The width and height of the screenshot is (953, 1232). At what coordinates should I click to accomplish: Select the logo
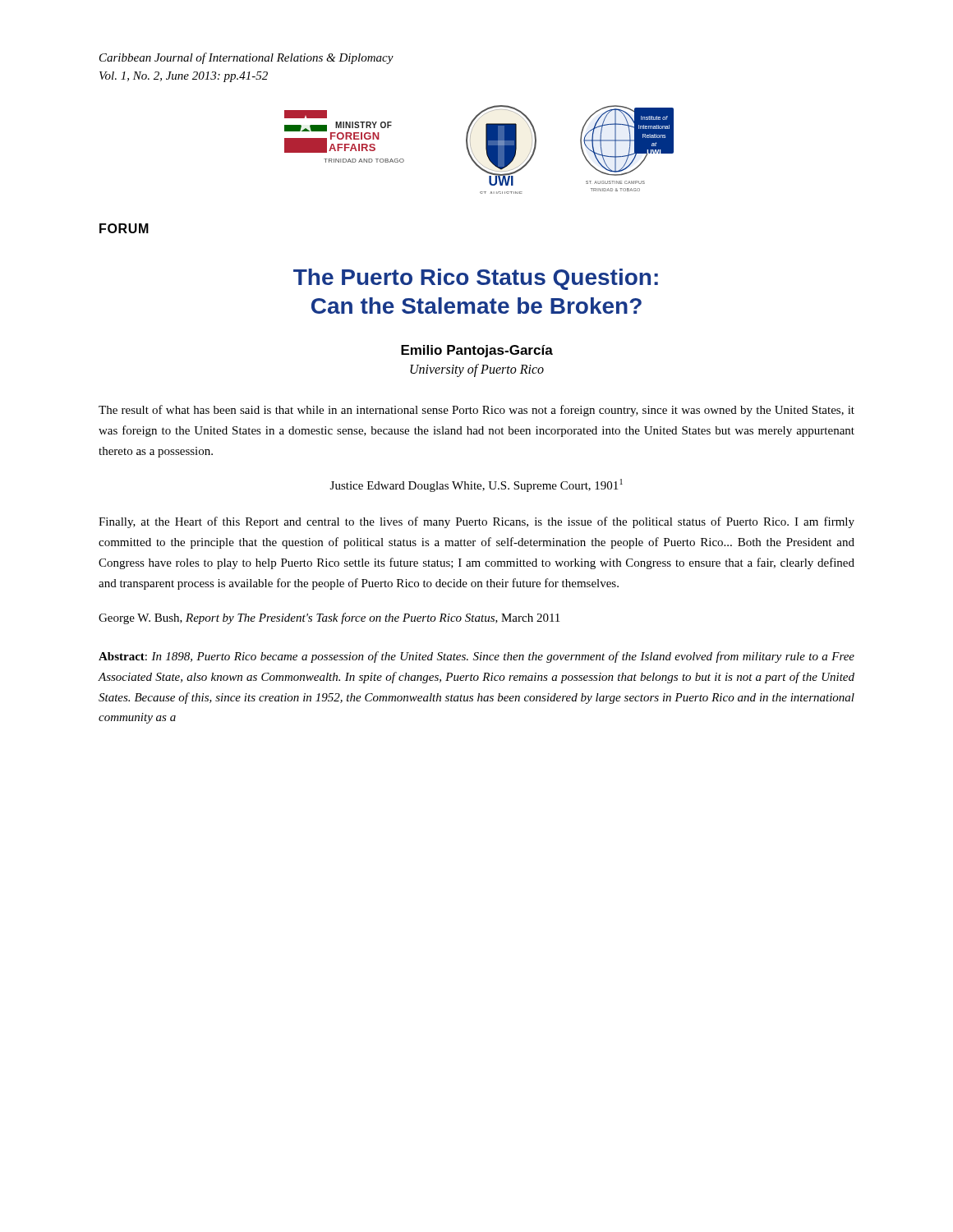click(x=476, y=148)
